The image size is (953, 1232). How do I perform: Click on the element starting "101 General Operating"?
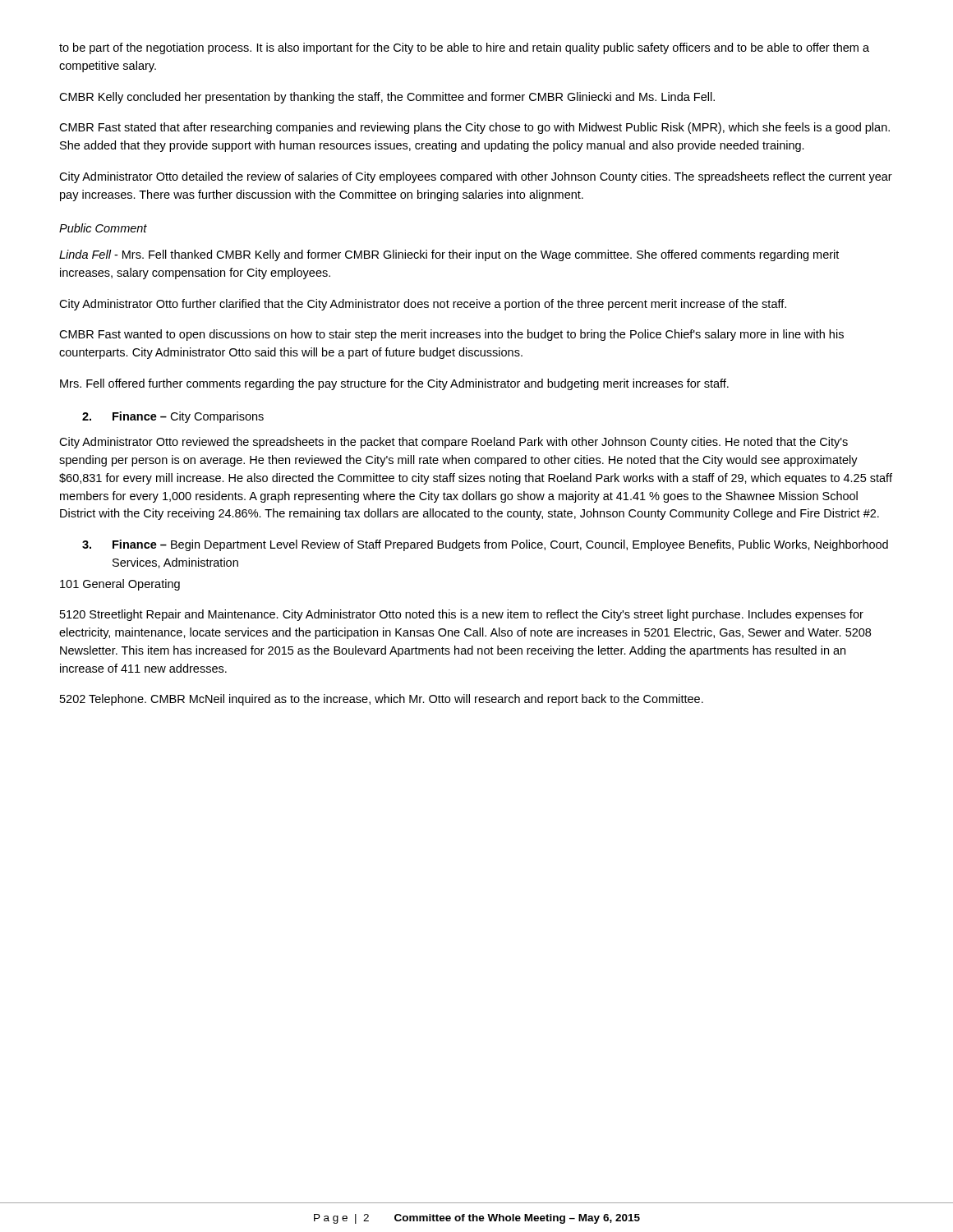[x=120, y=584]
